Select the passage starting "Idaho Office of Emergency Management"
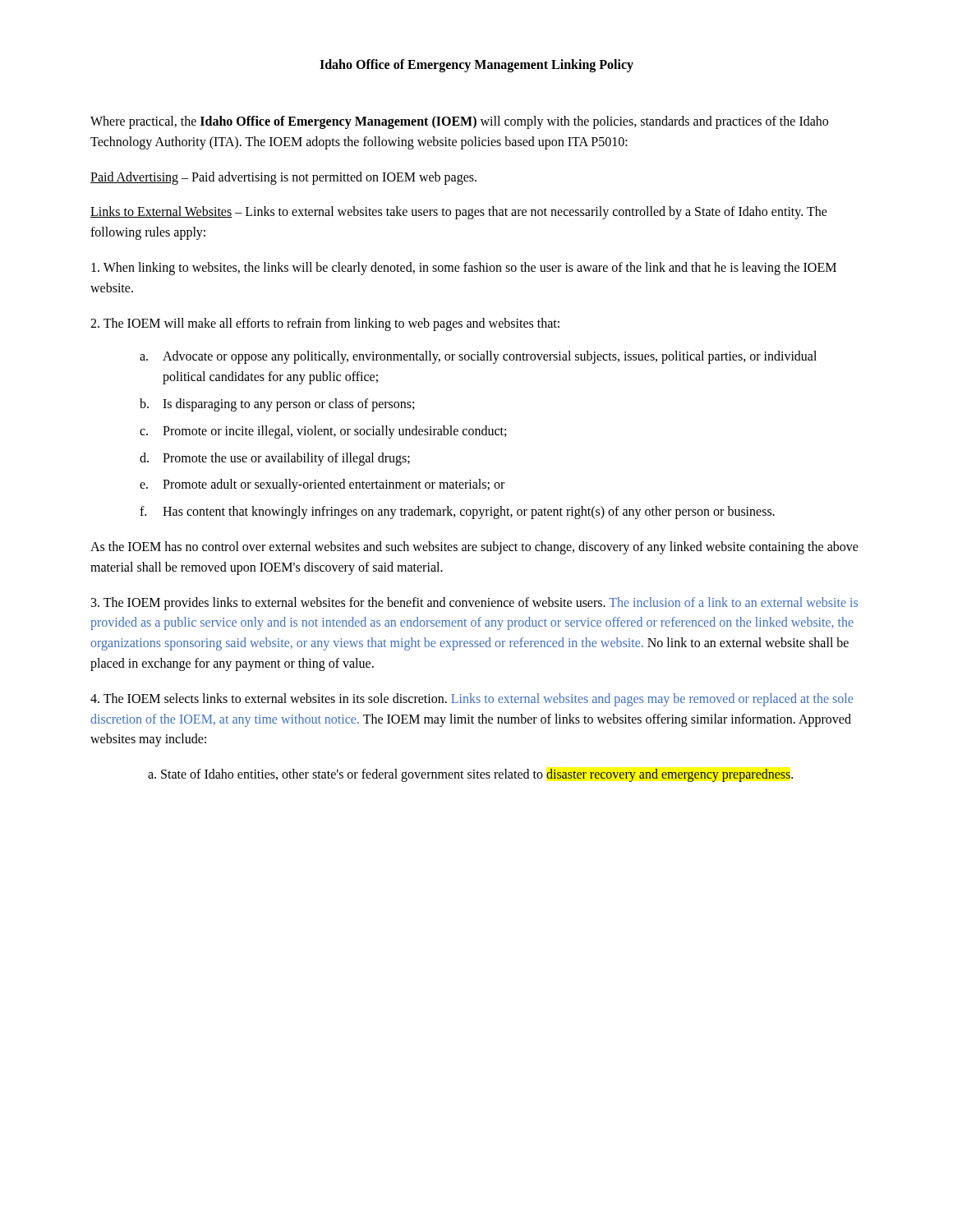 pos(476,64)
